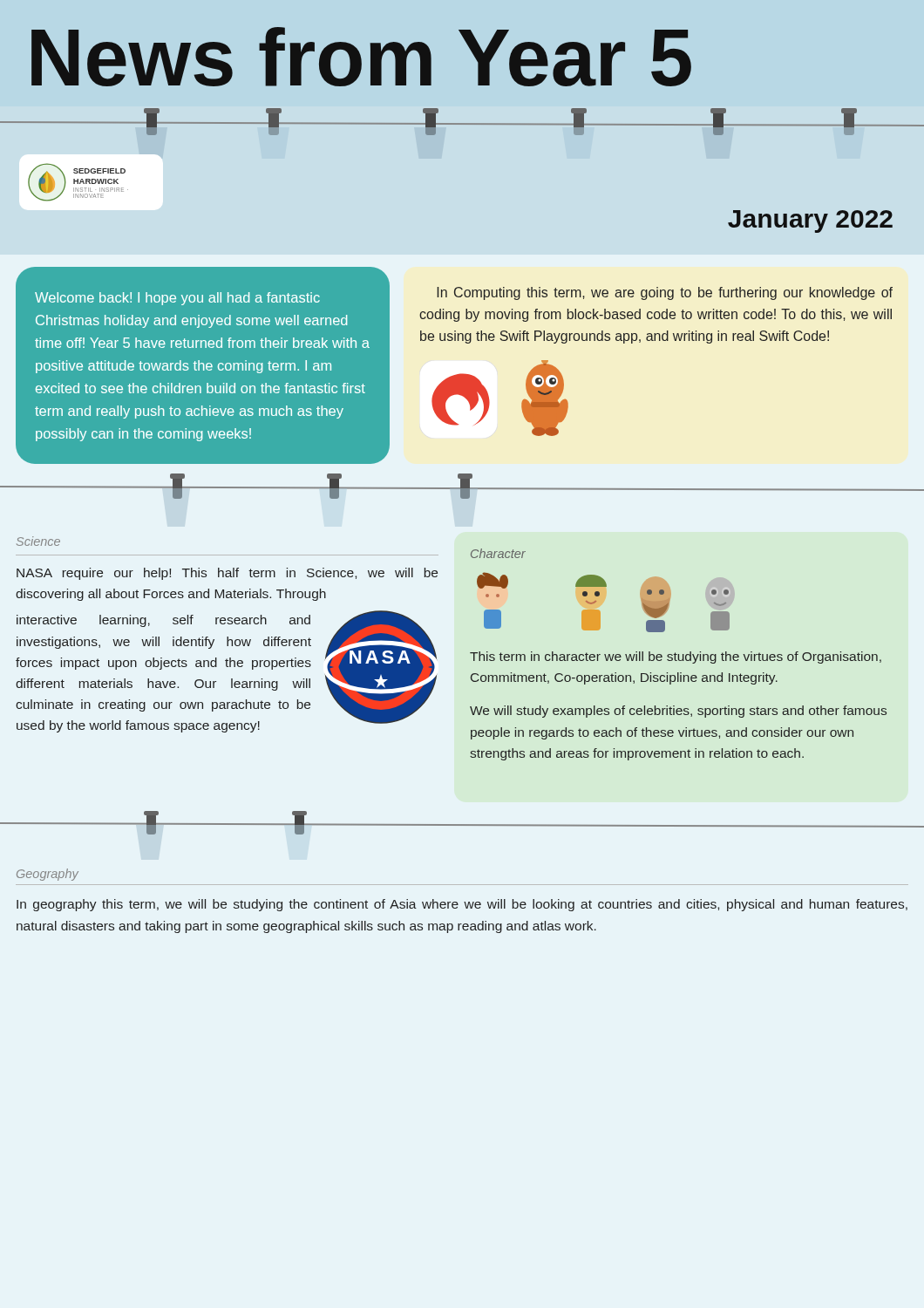Locate the block of text that opens with "Character This term in character we will be"
924x1308 pixels.
(681, 654)
